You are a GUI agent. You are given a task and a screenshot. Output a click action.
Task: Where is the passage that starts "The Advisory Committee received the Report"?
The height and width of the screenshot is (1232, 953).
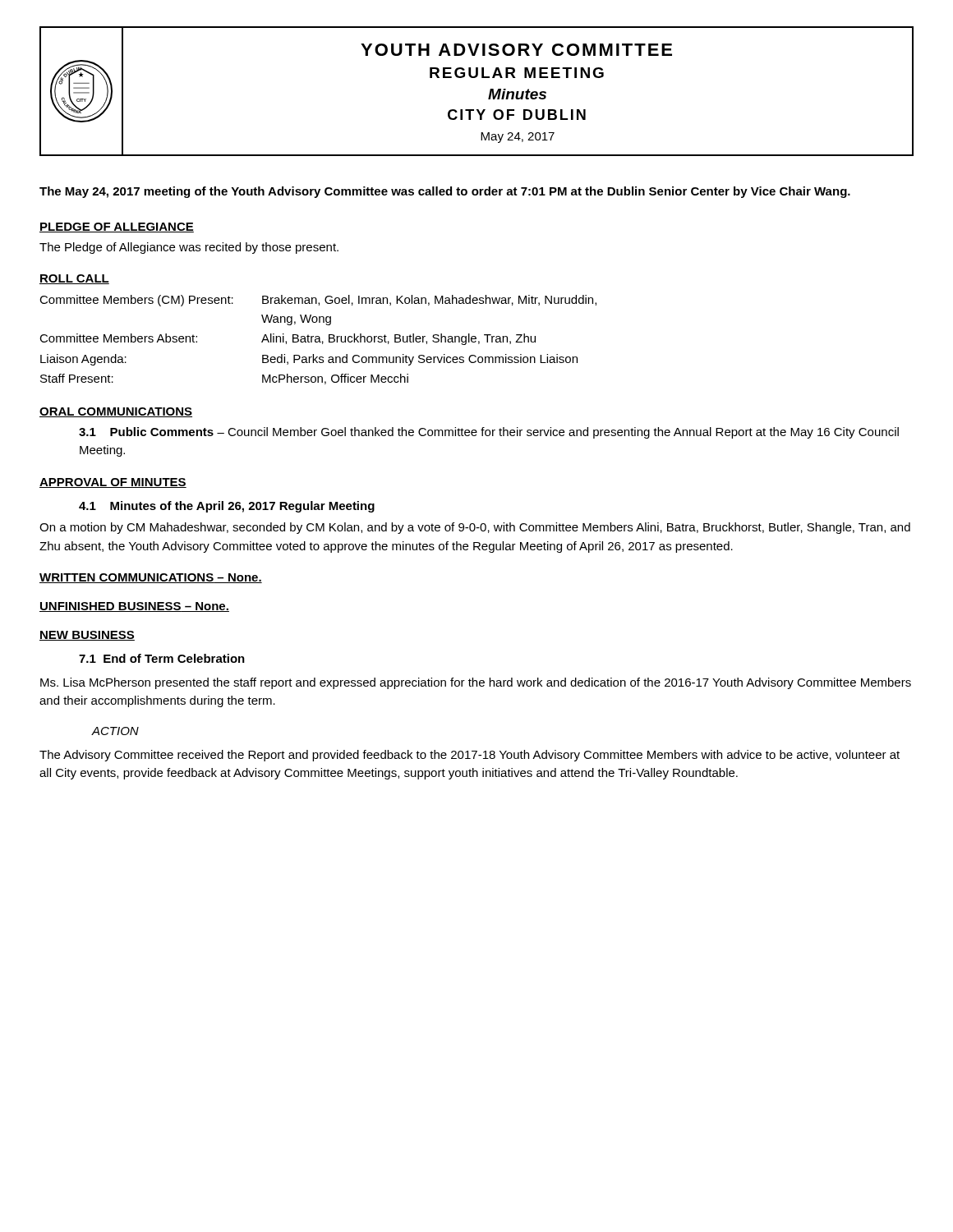click(x=470, y=763)
